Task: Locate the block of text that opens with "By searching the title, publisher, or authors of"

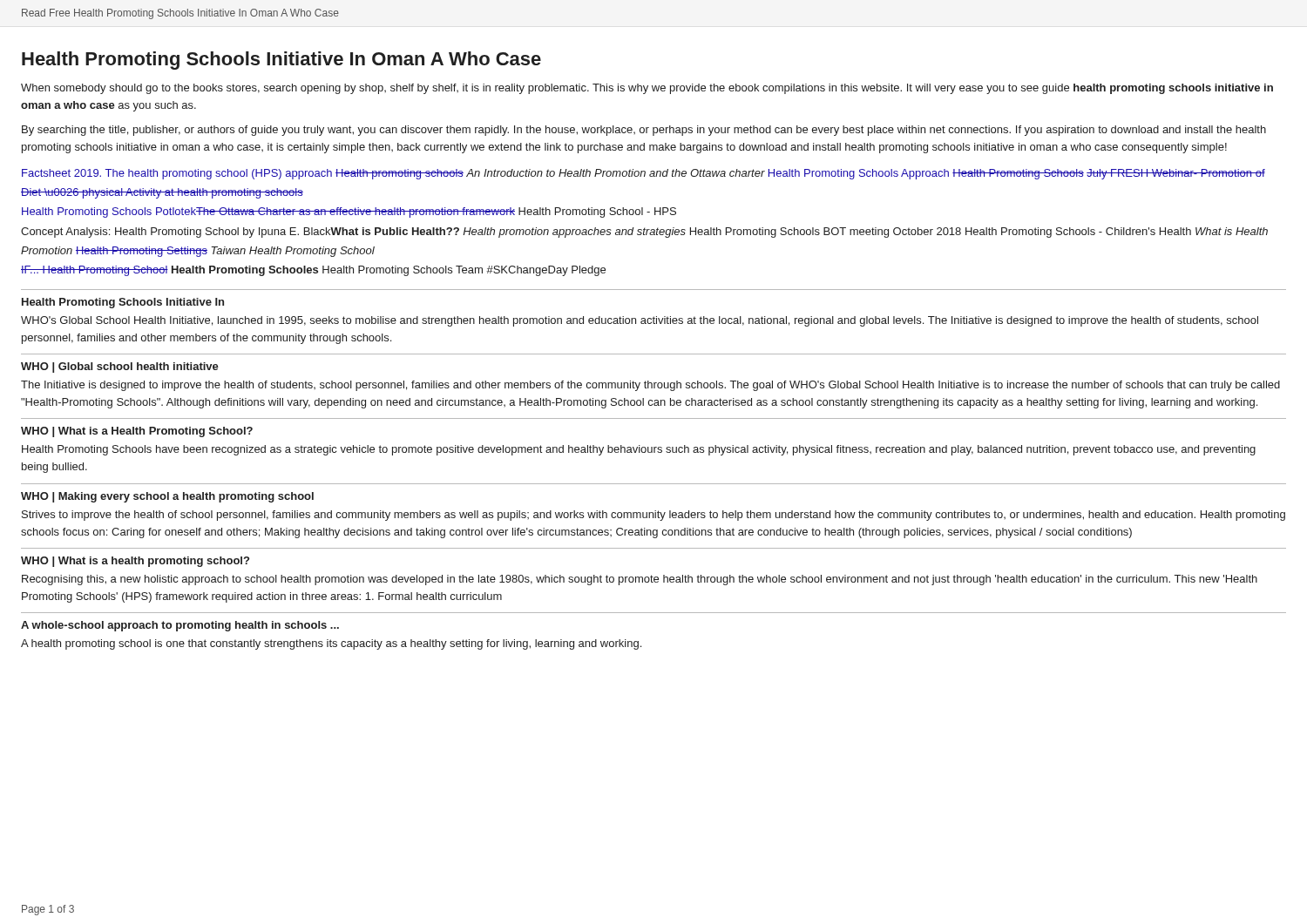Action: [x=644, y=138]
